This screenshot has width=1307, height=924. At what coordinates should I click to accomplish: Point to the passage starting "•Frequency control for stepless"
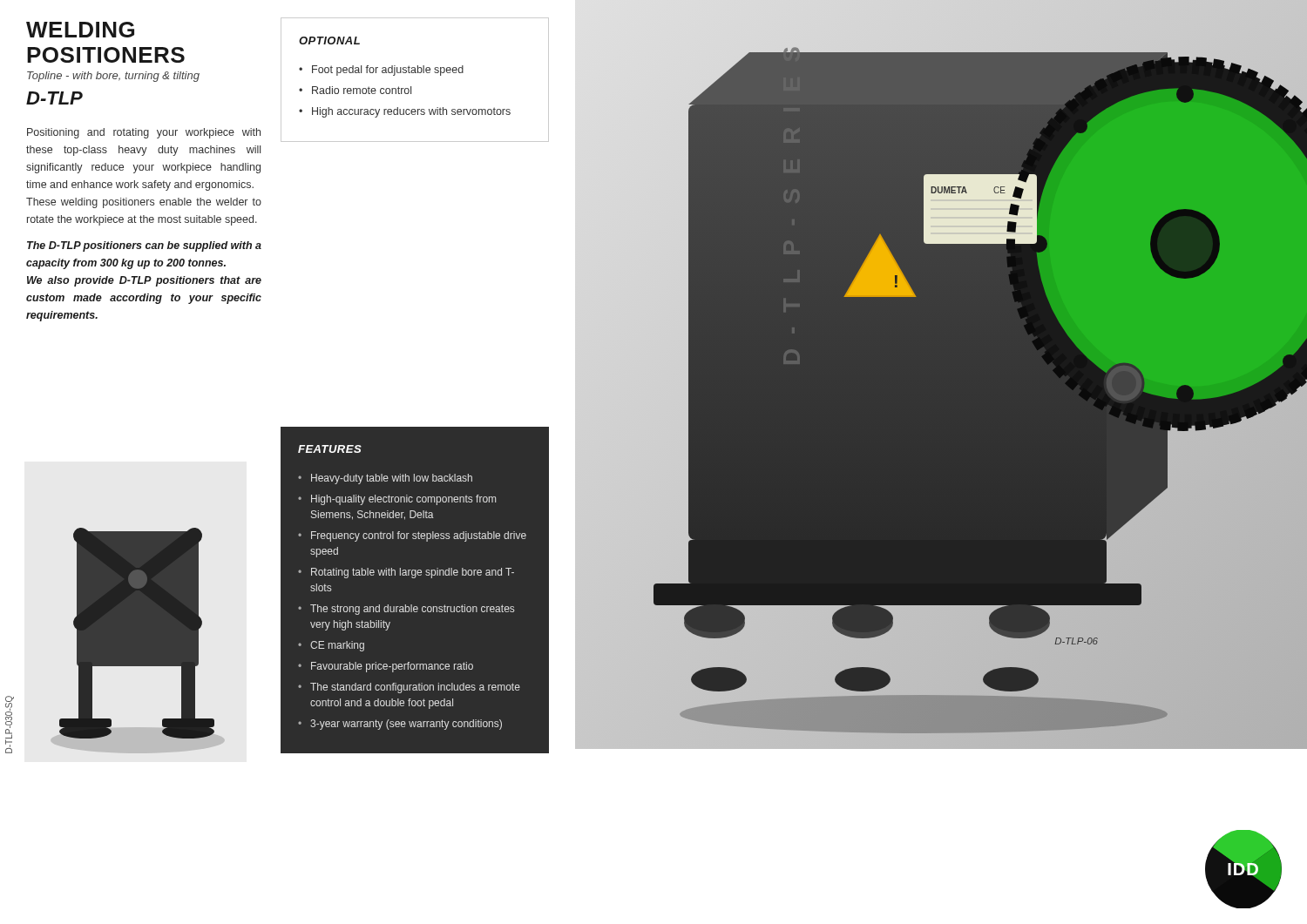point(412,543)
